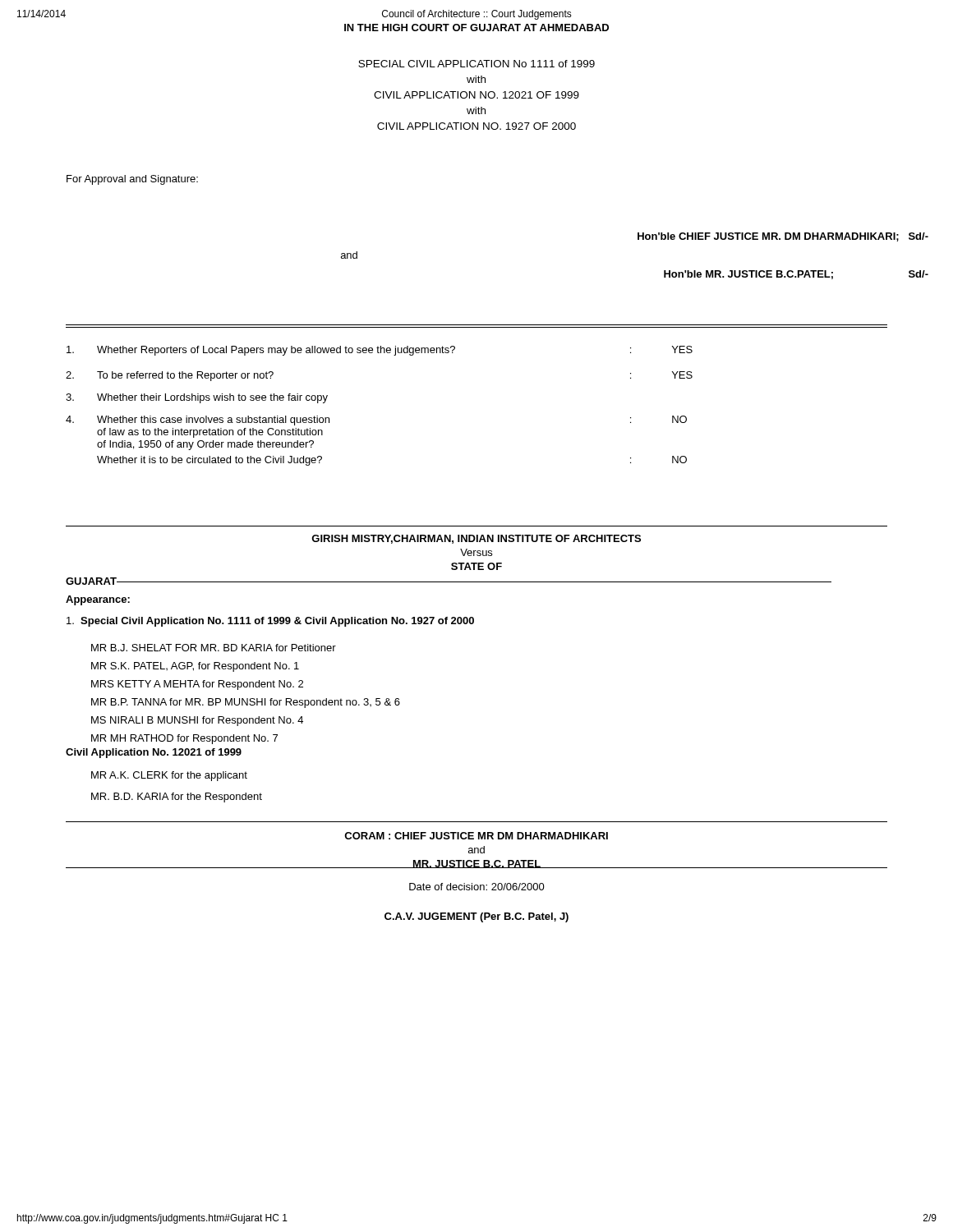
Task: Click the passage that begins "MR B.J. SHELAT FOR MR. BD KARIA"
Action: [245, 693]
